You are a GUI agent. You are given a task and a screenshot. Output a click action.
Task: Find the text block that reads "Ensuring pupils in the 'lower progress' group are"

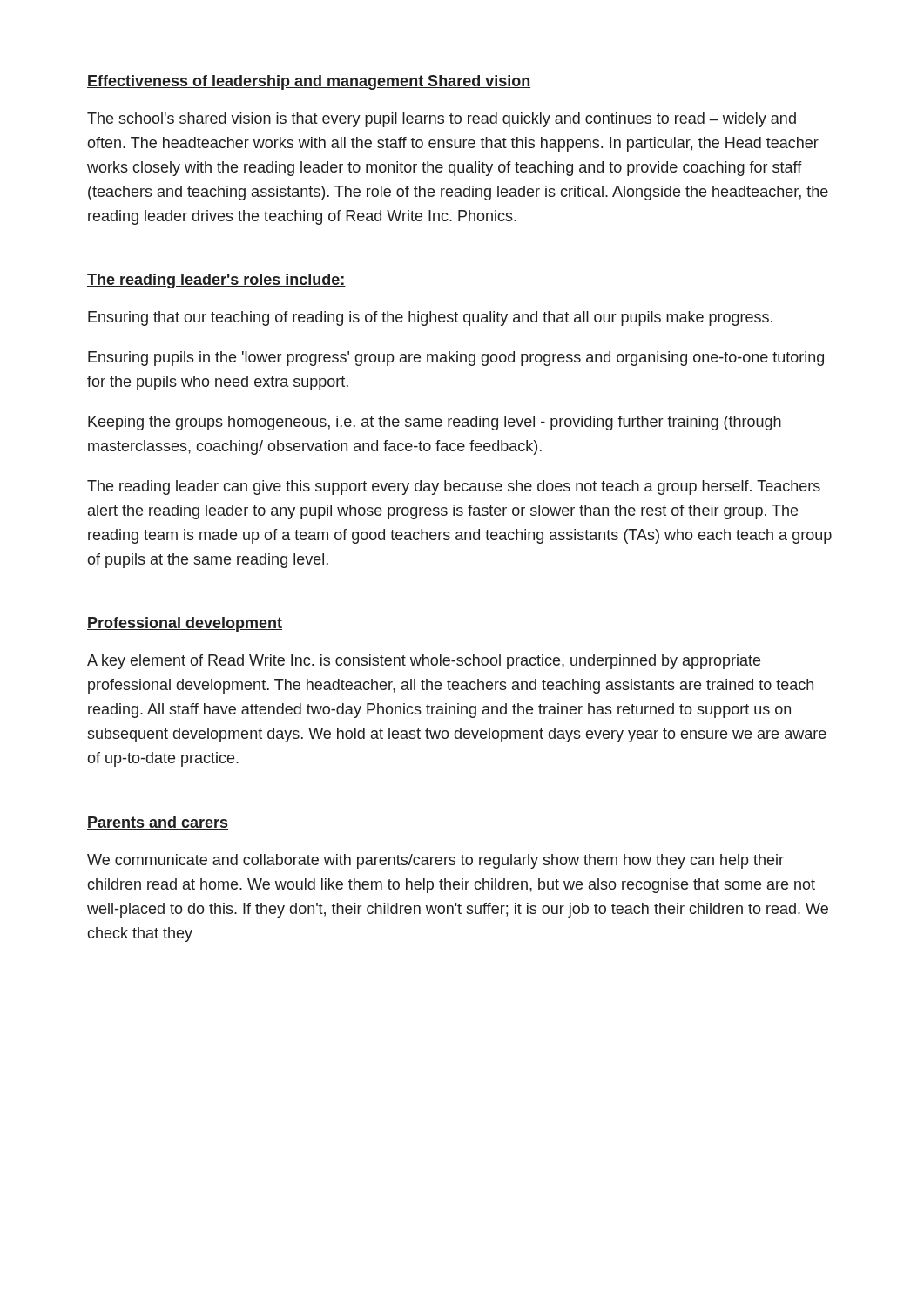coord(456,370)
